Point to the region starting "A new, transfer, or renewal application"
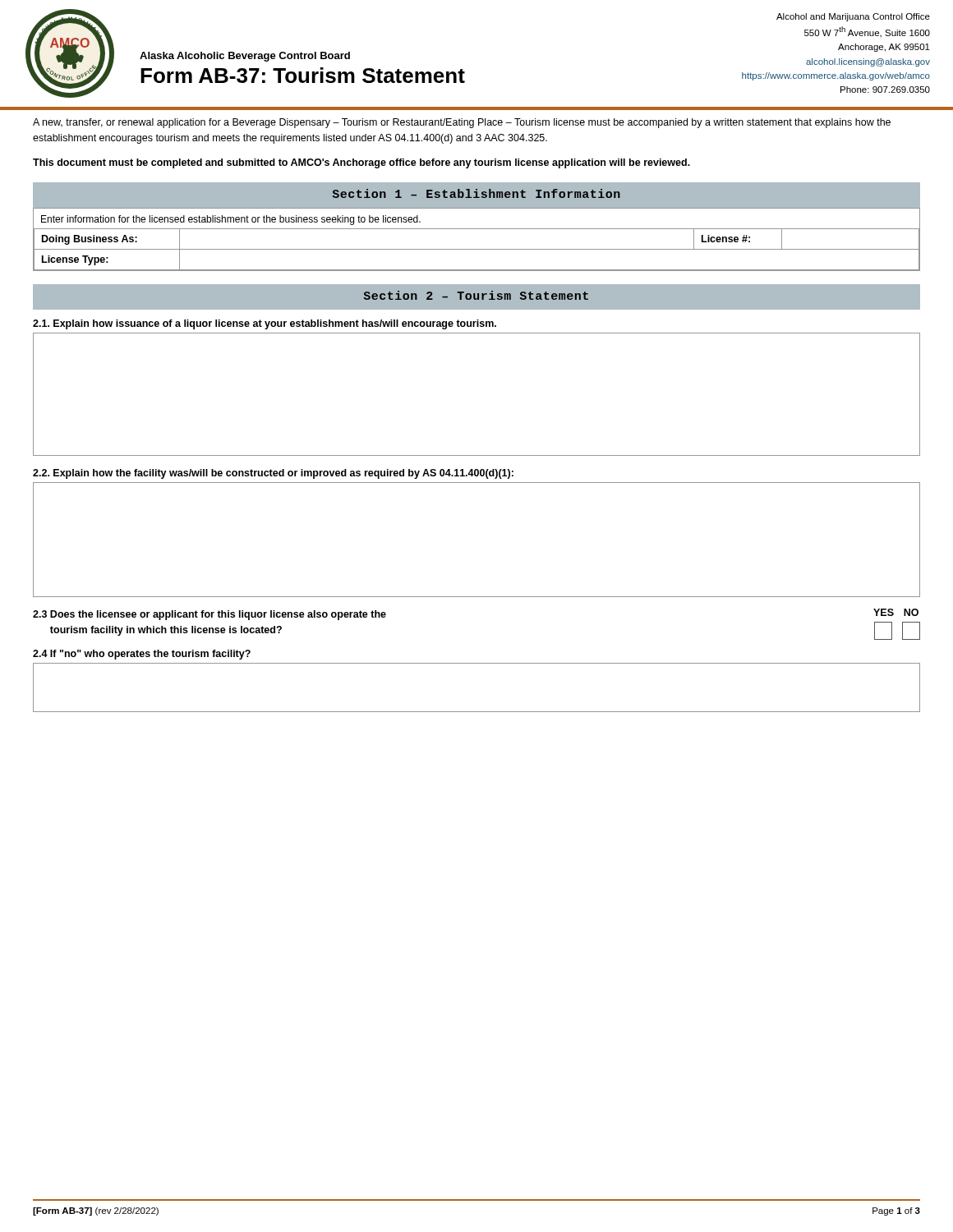953x1232 pixels. (x=462, y=130)
